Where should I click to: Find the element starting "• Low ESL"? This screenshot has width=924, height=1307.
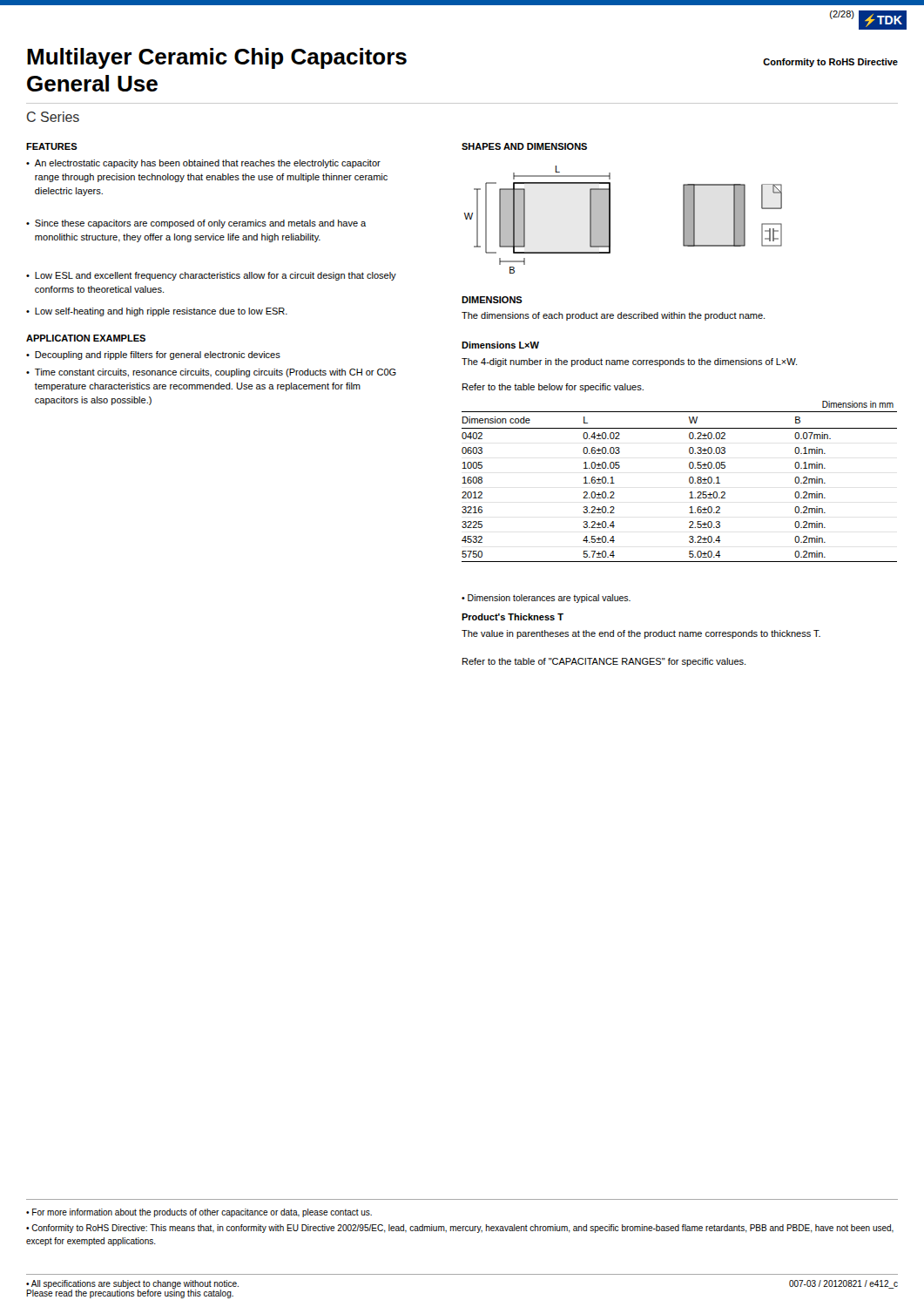coord(213,283)
